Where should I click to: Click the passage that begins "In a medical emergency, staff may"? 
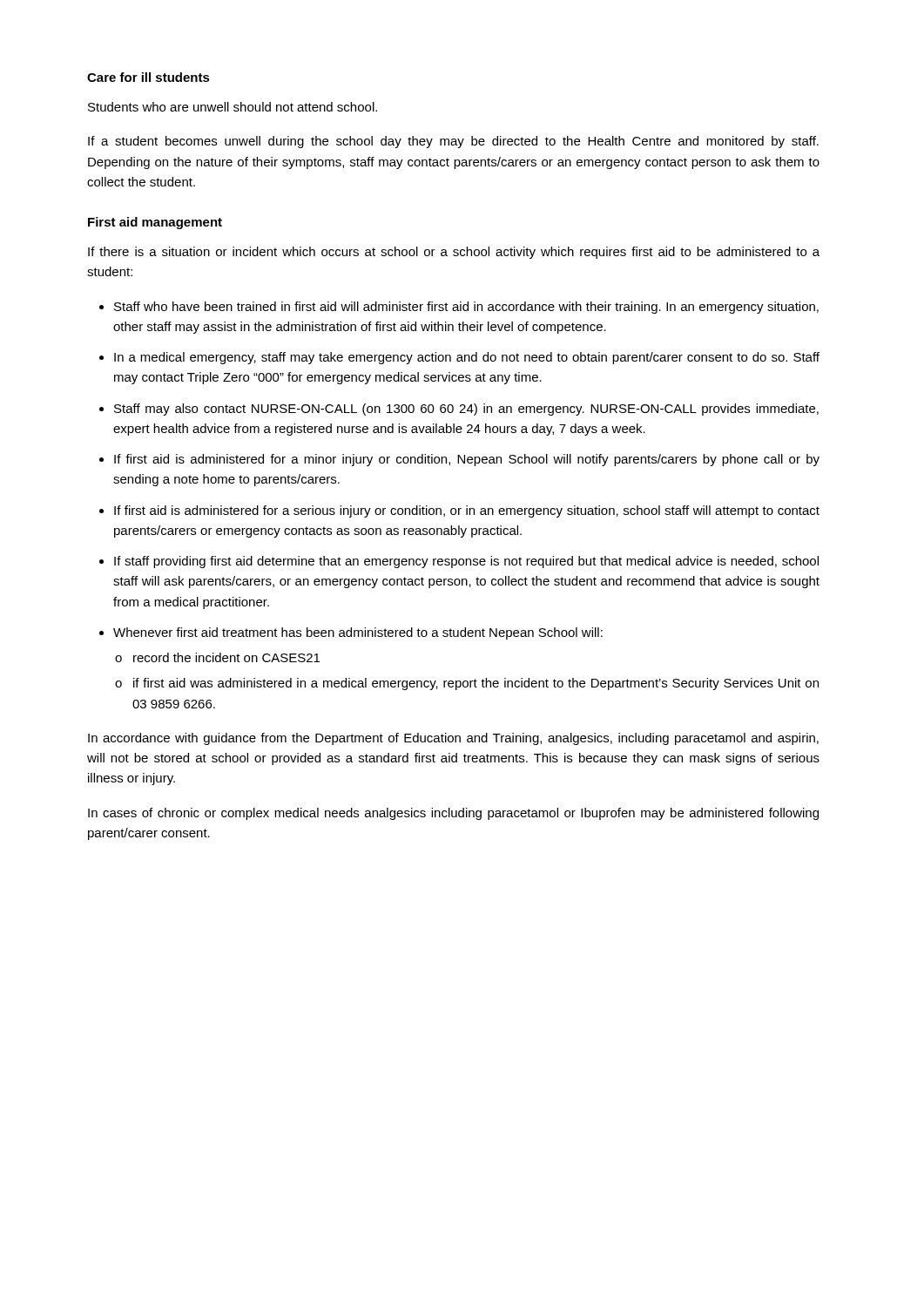point(466,367)
